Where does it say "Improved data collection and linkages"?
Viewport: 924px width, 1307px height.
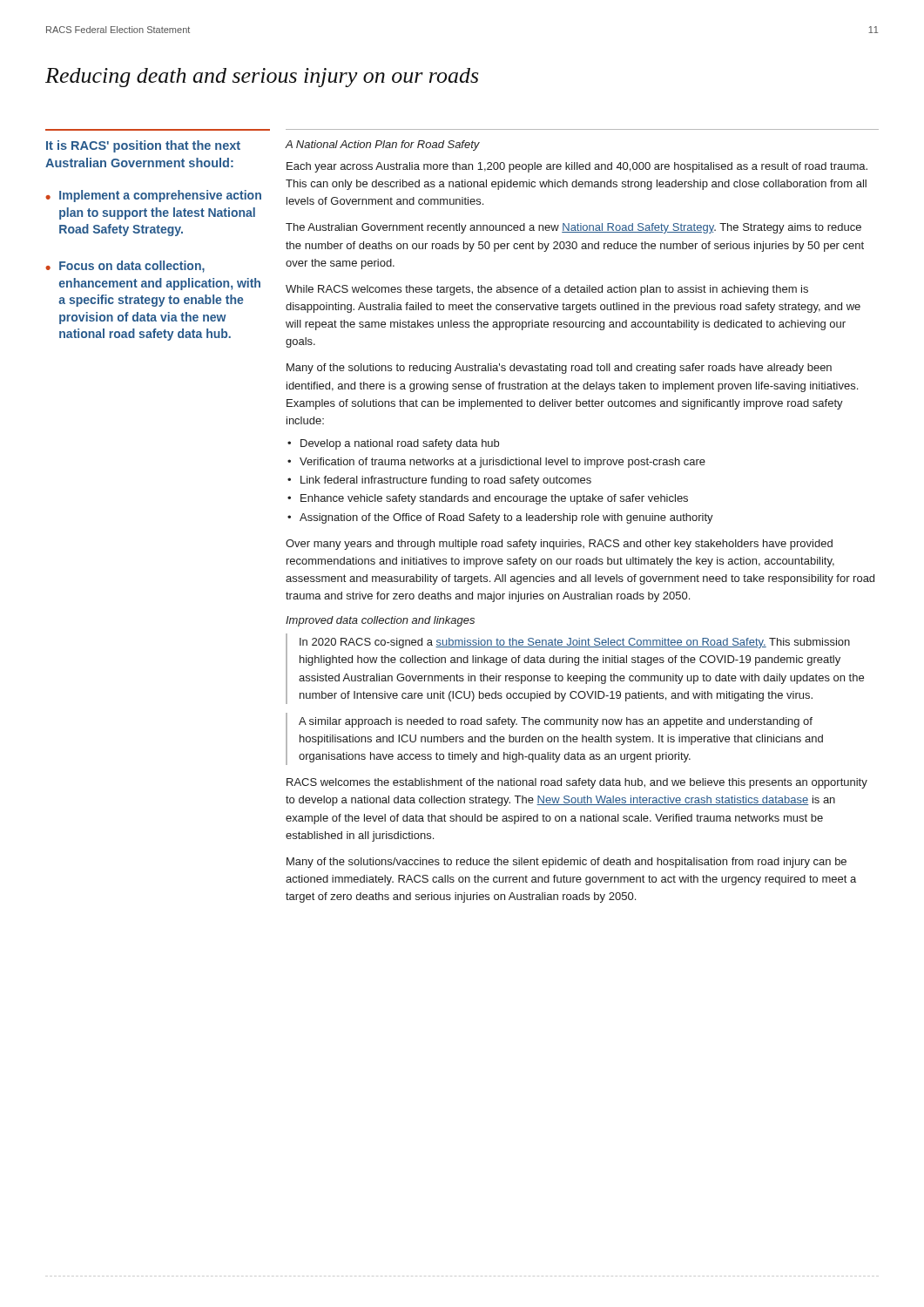[380, 620]
